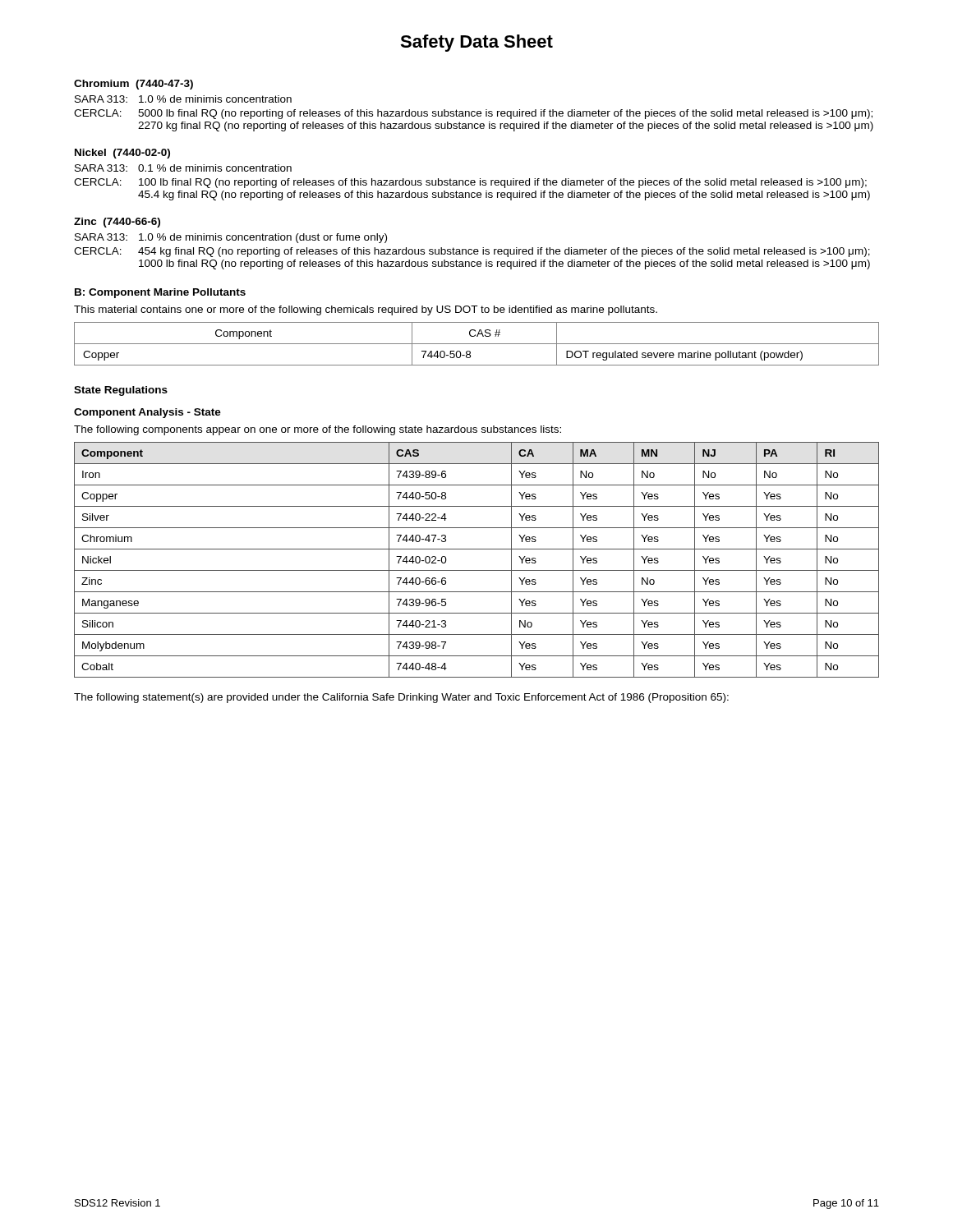This screenshot has width=953, height=1232.
Task: Point to the region starting "The following statement(s) are provided under"
Action: (402, 697)
